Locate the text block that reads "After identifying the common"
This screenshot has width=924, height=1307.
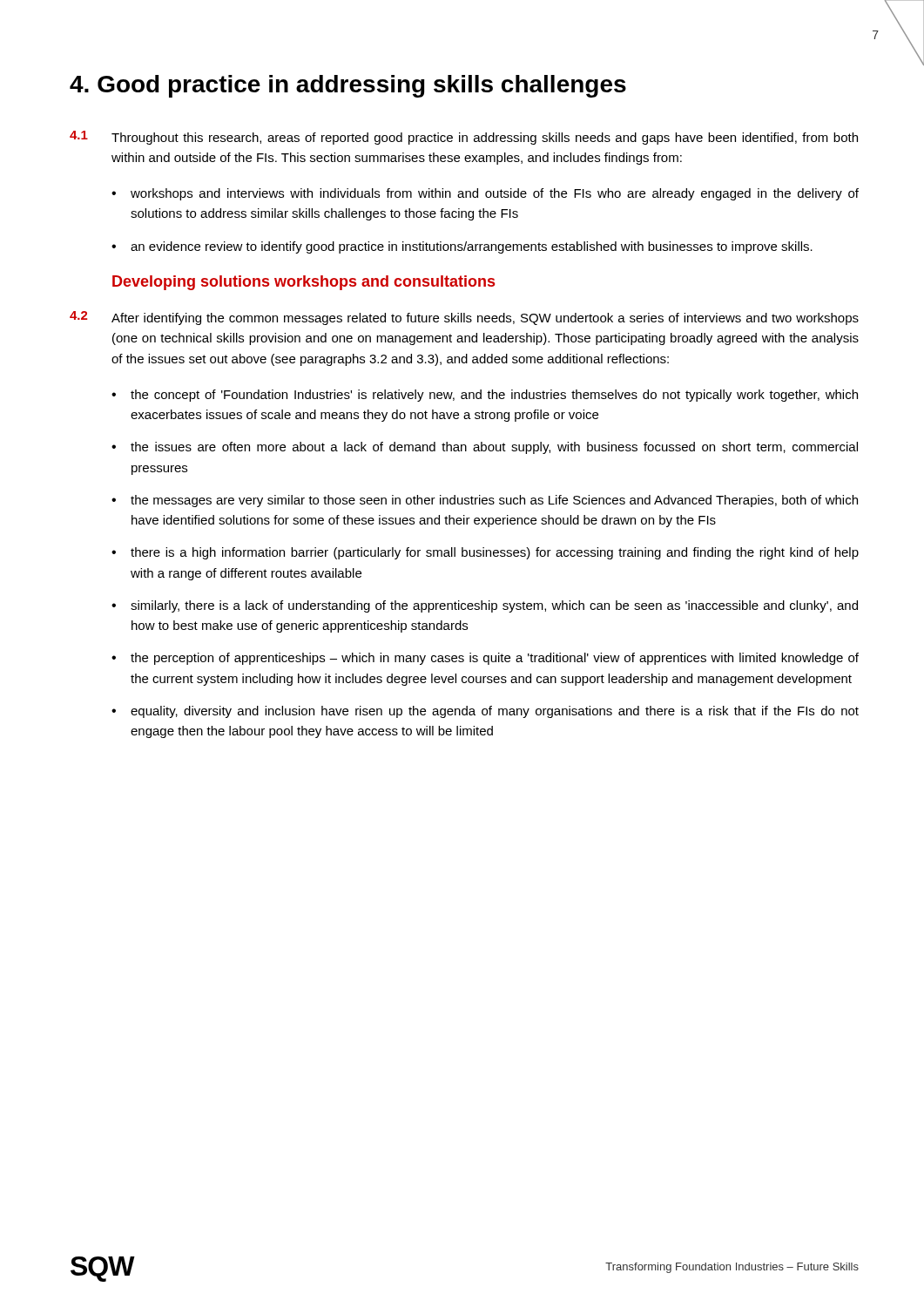pos(485,338)
